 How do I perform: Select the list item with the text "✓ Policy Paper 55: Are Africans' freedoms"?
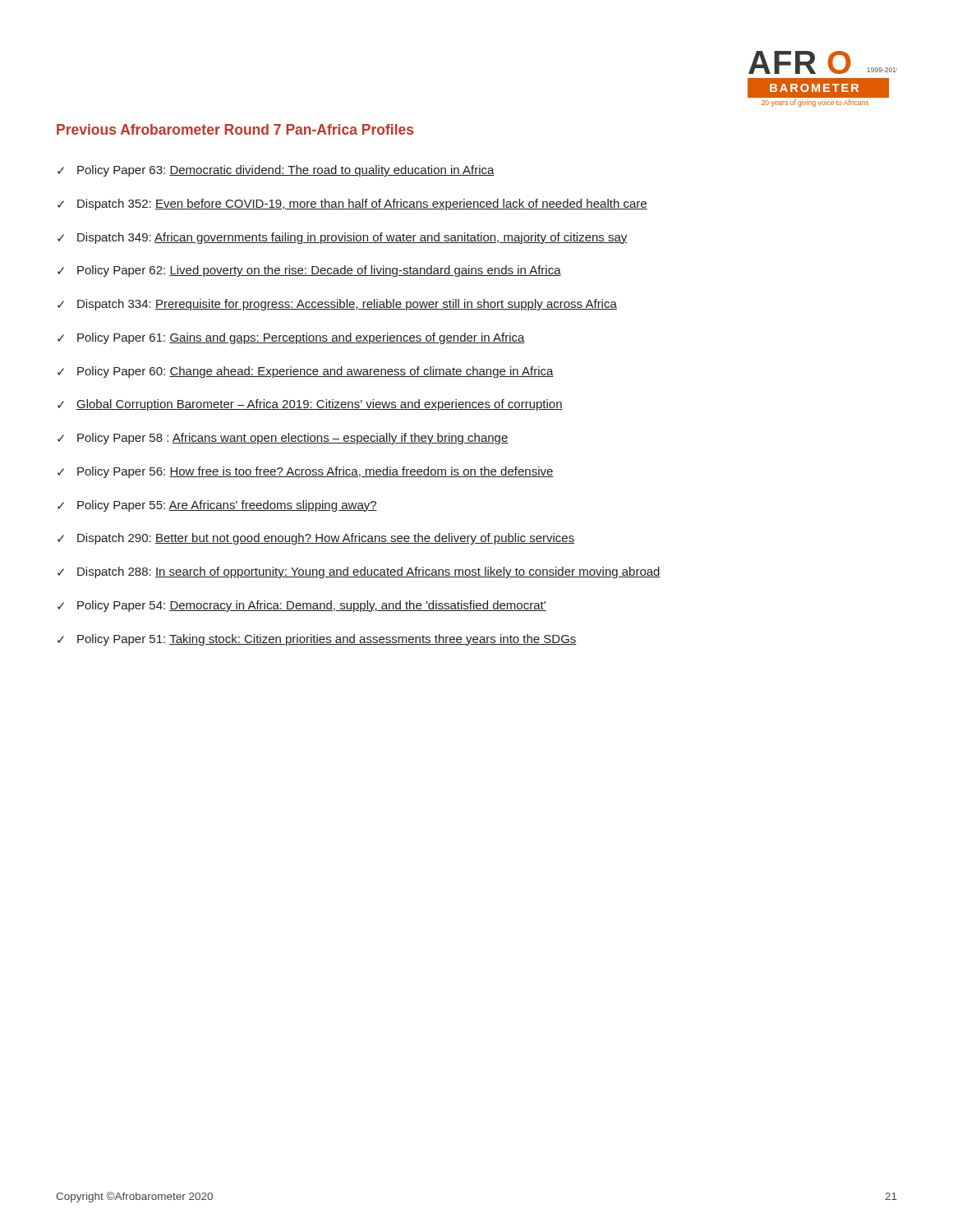(217, 506)
